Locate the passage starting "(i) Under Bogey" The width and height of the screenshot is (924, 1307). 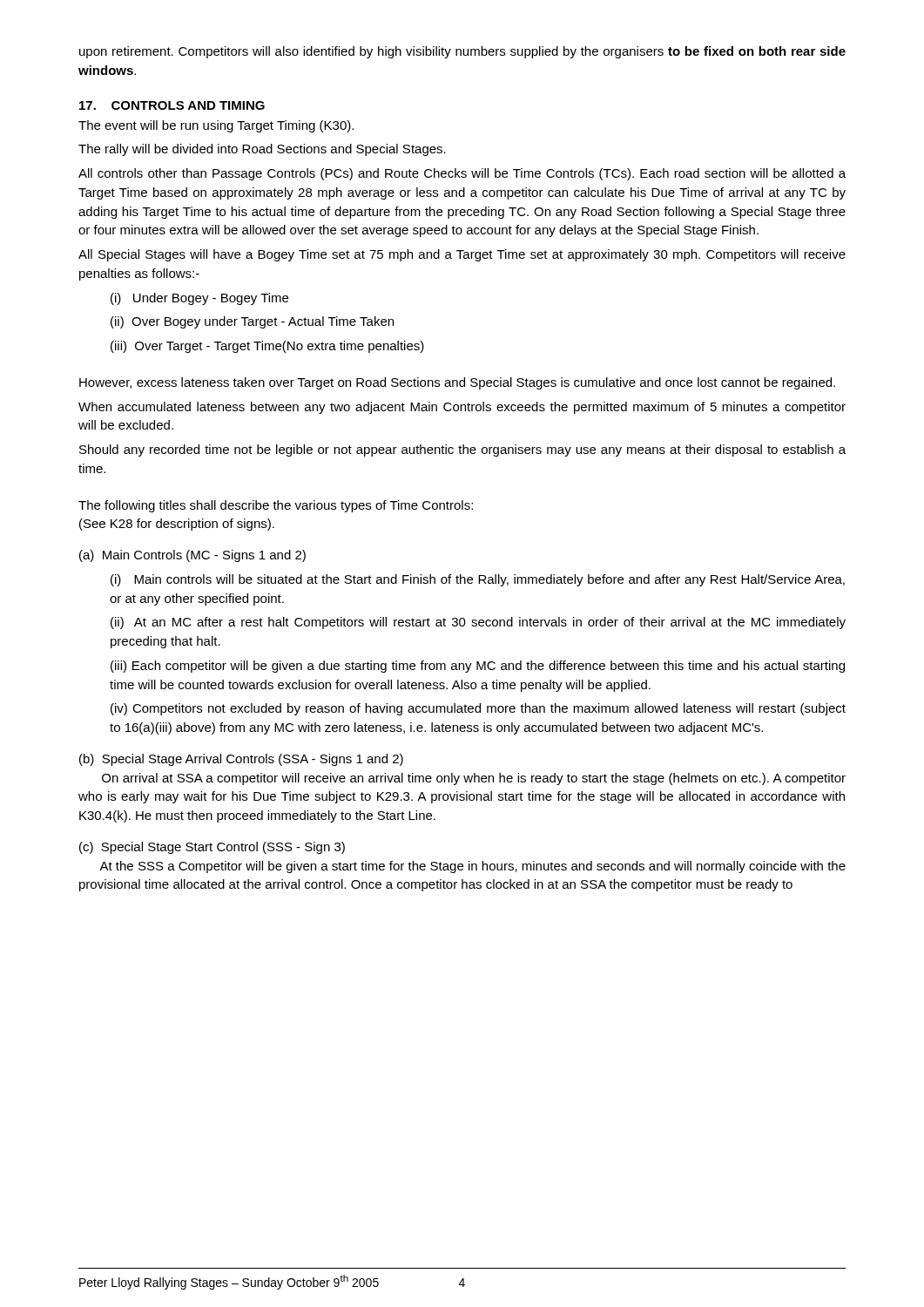(199, 299)
